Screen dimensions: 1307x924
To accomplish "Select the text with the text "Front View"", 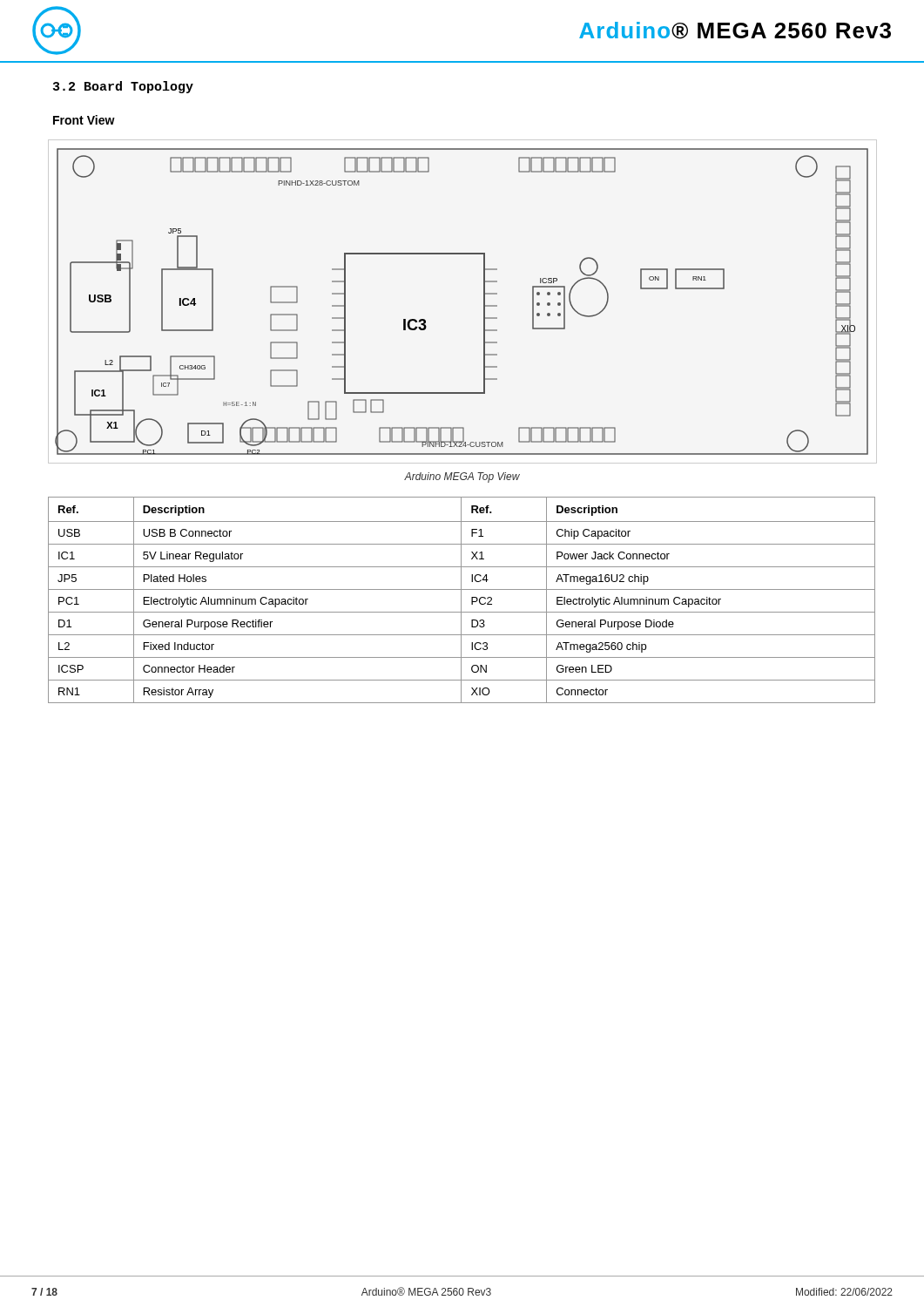I will point(83,120).
